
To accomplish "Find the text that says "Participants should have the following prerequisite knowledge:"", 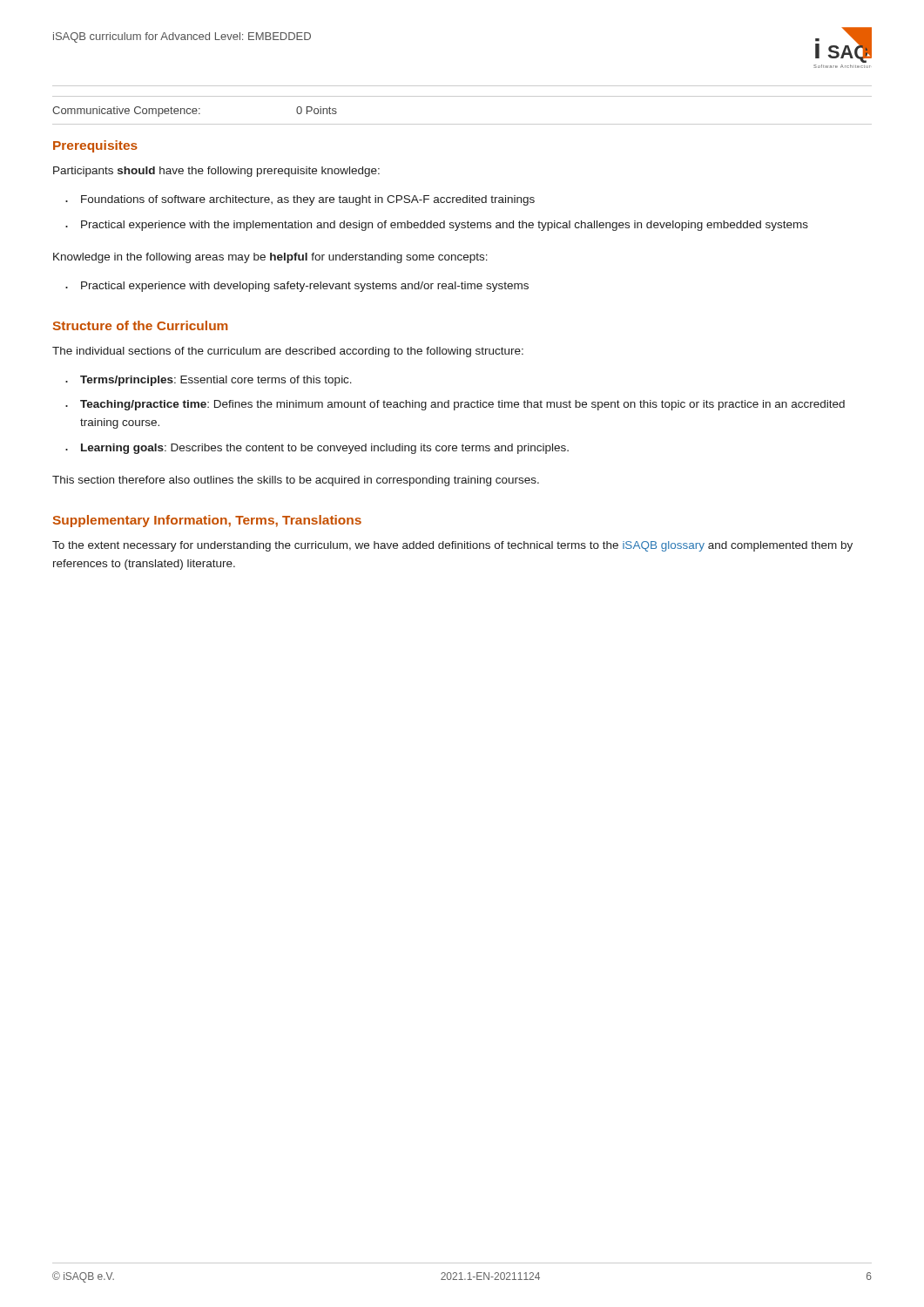I will [216, 170].
